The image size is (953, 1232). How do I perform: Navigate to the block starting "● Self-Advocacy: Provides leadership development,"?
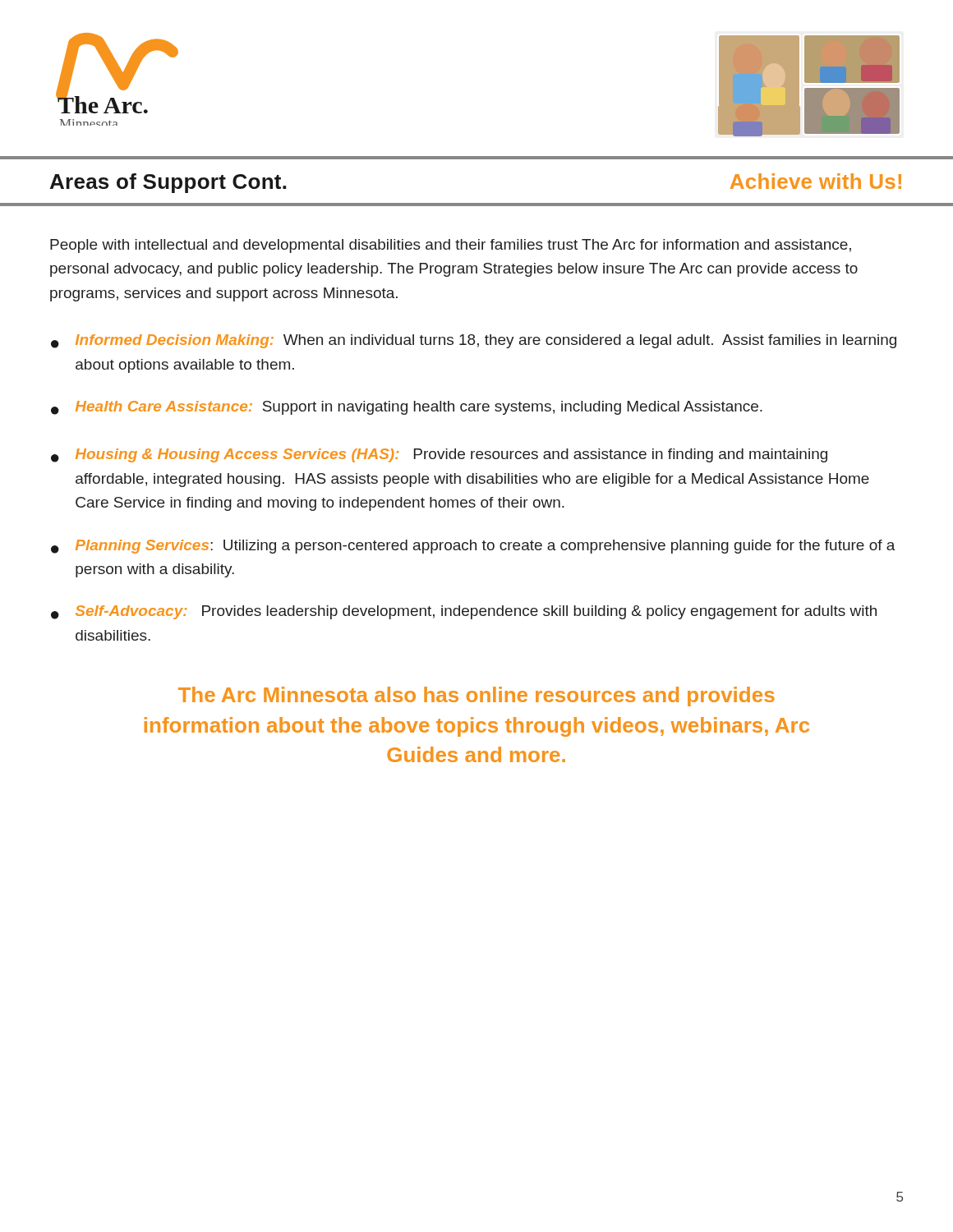[476, 623]
